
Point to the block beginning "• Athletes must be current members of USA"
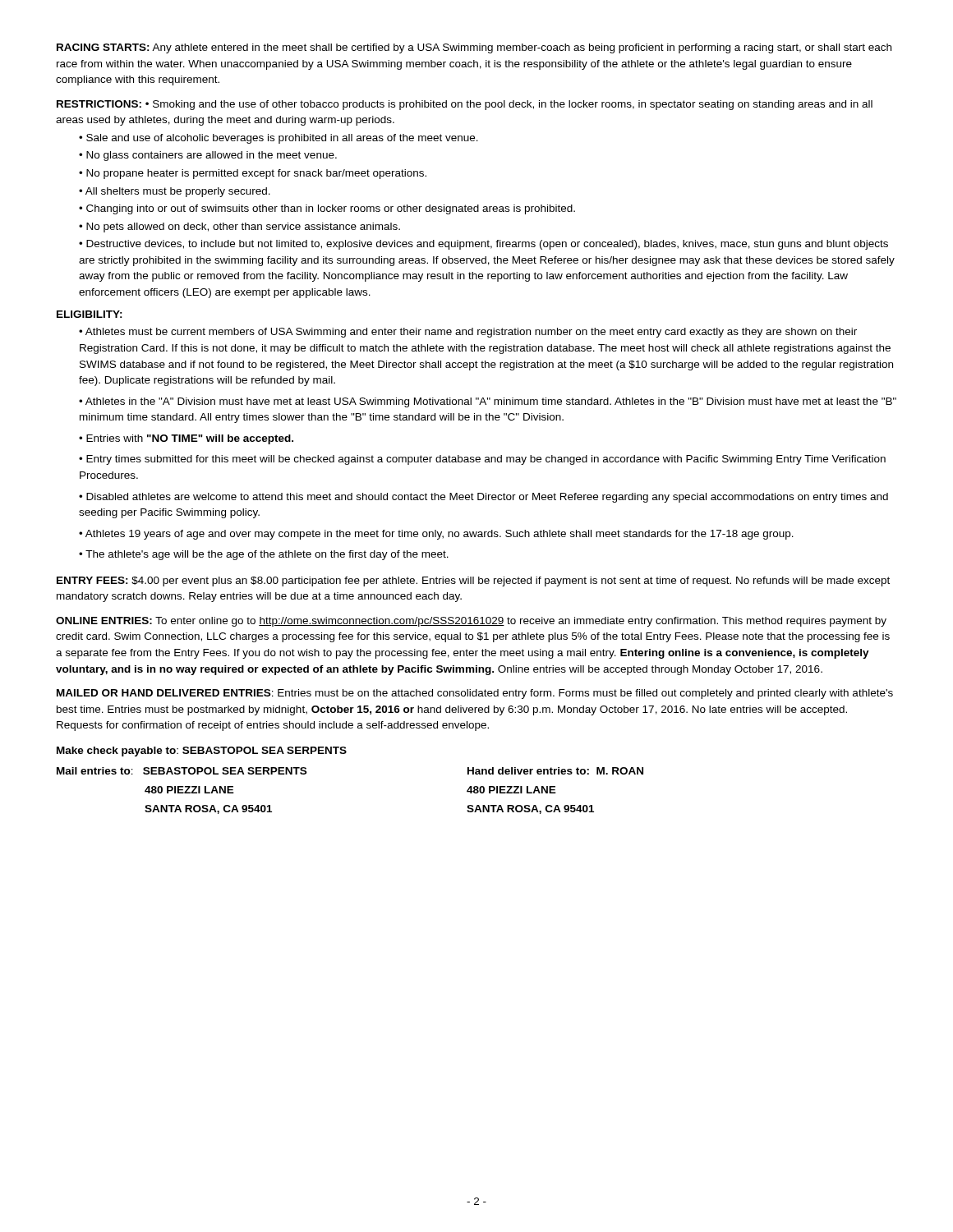click(486, 356)
